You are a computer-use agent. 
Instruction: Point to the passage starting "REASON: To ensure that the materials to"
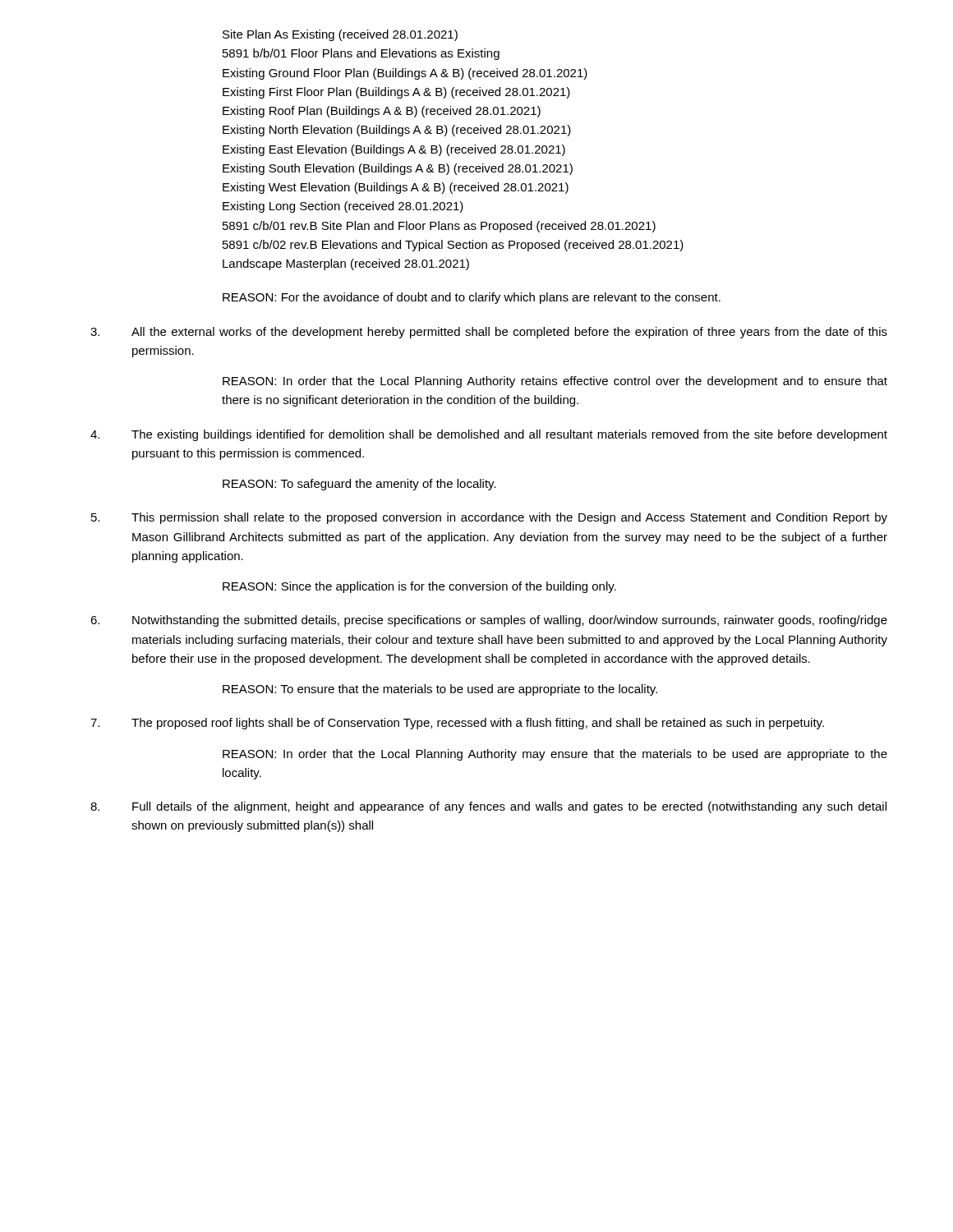click(440, 689)
